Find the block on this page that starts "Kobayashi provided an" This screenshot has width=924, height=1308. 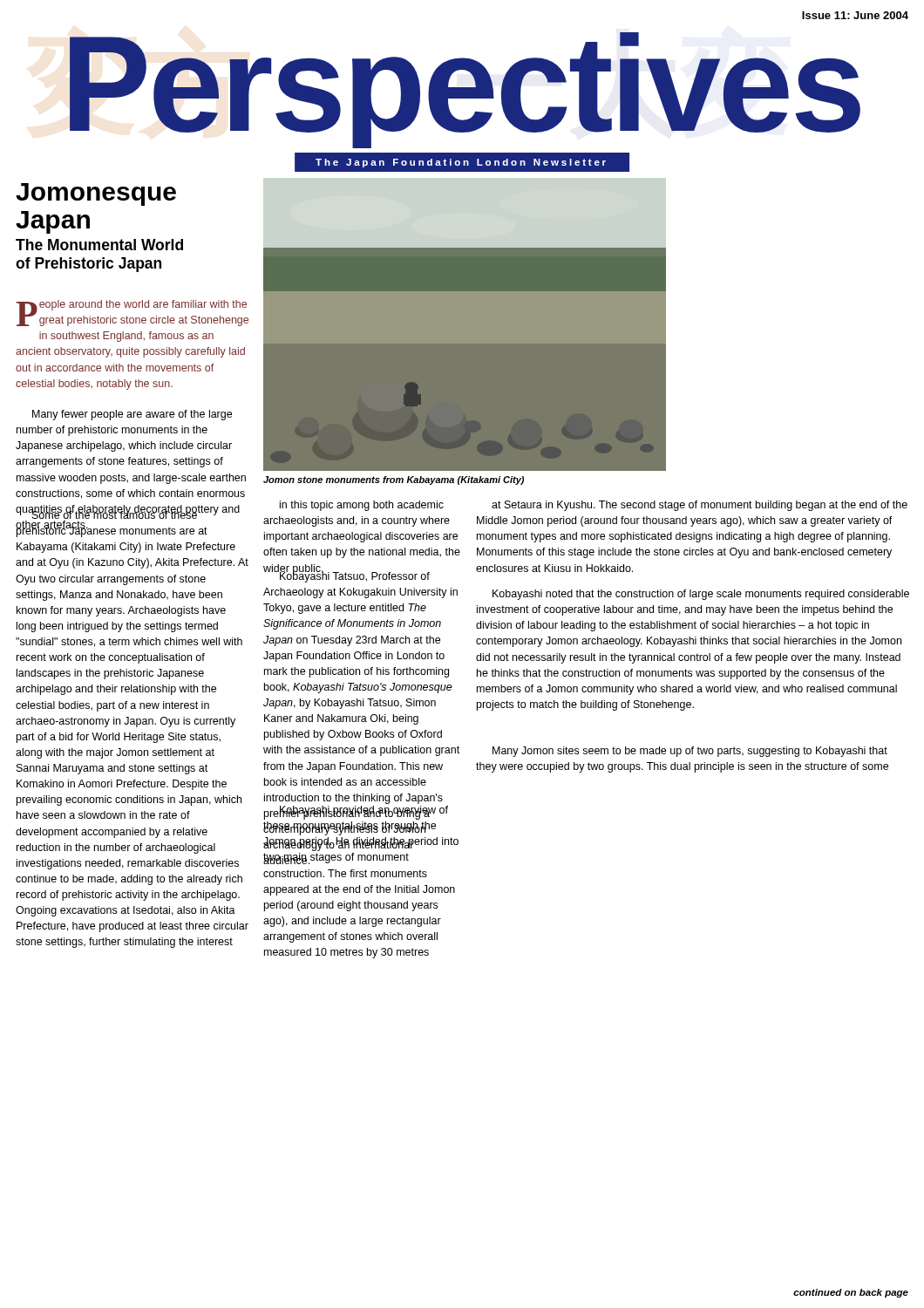[x=361, y=881]
